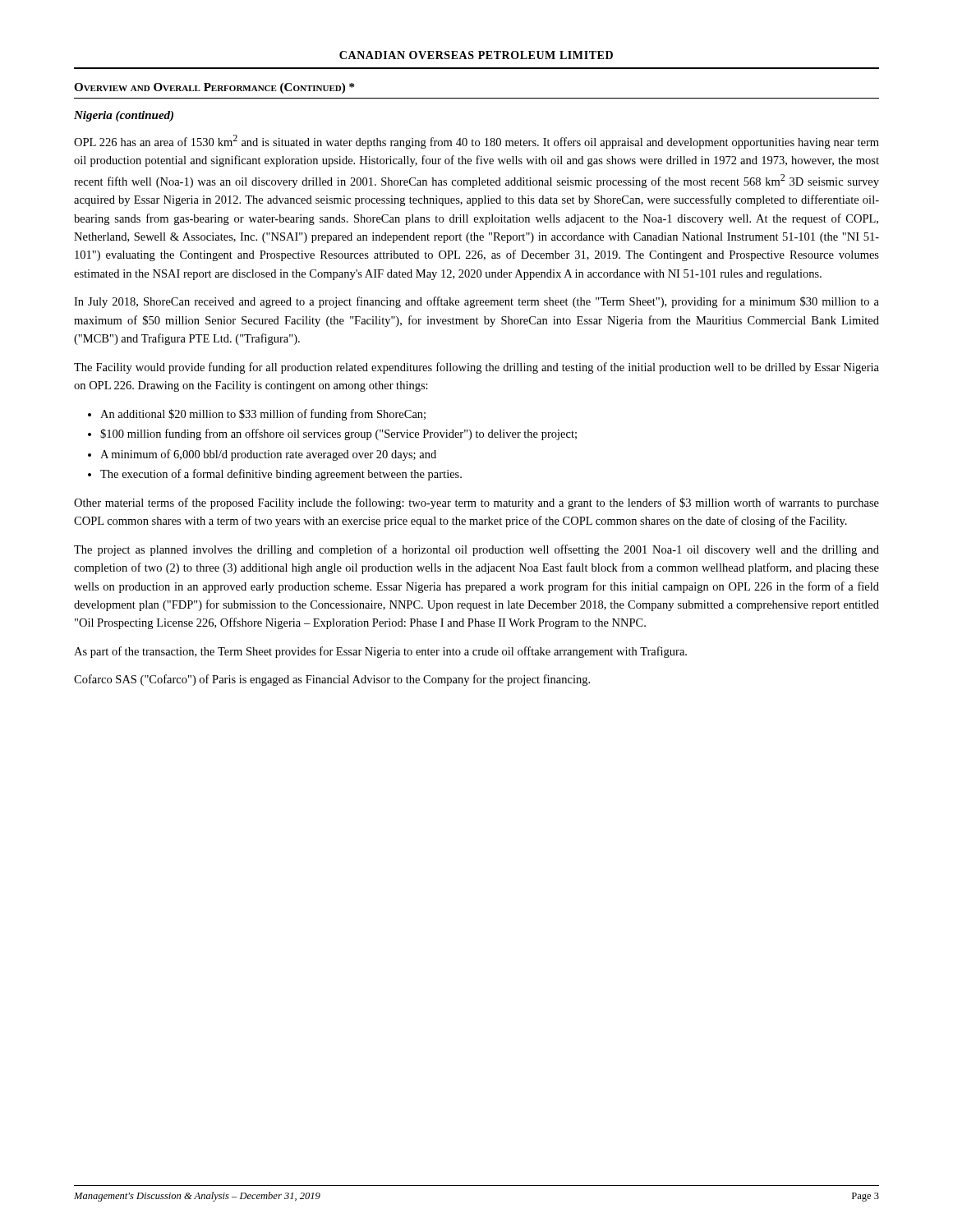Click on the text block starting "$100 million funding from an"
The width and height of the screenshot is (953, 1232).
click(339, 434)
